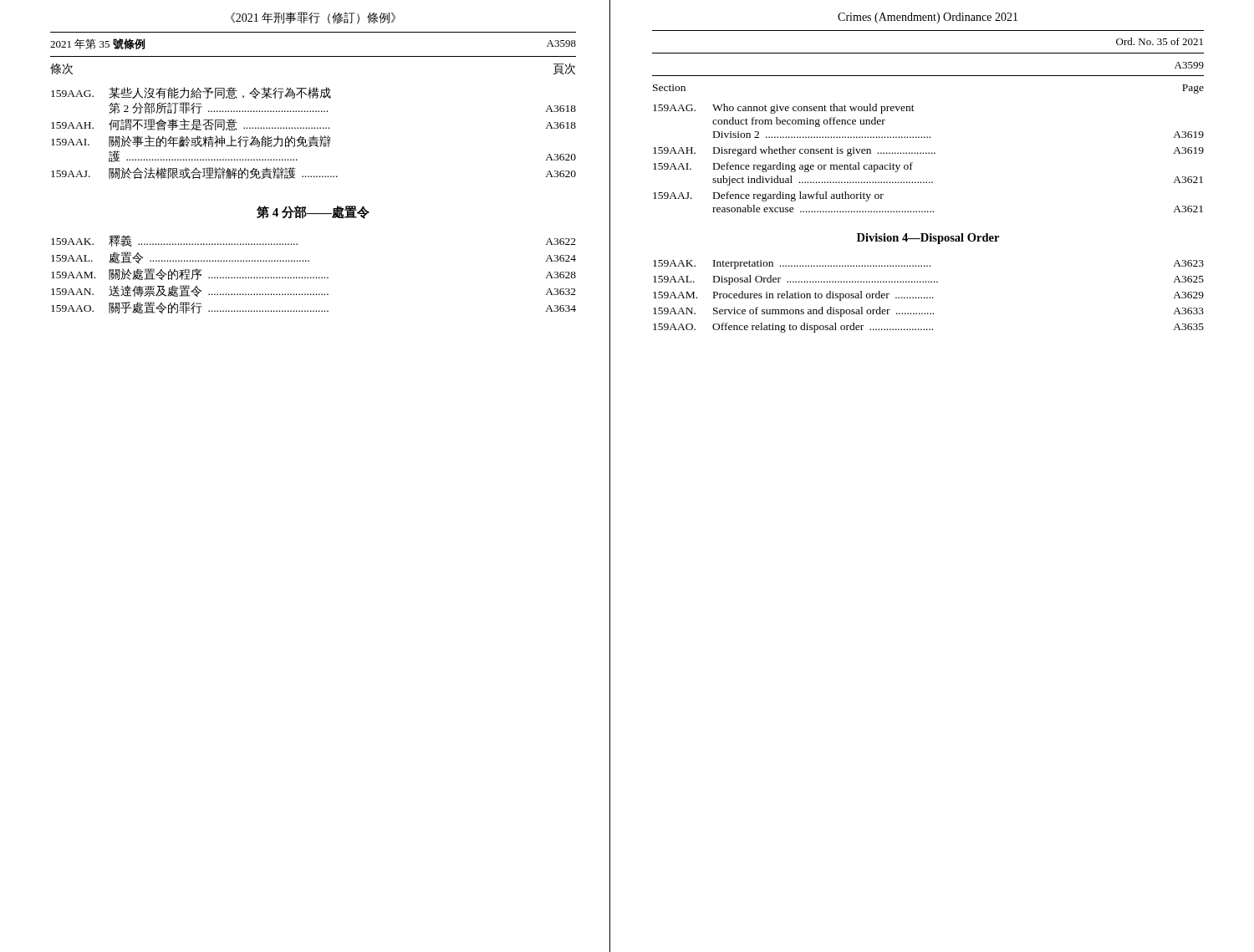Image resolution: width=1254 pixels, height=952 pixels.
Task: Point to "2021 年第 35 號條例 A3598"
Action: click(103, 44)
